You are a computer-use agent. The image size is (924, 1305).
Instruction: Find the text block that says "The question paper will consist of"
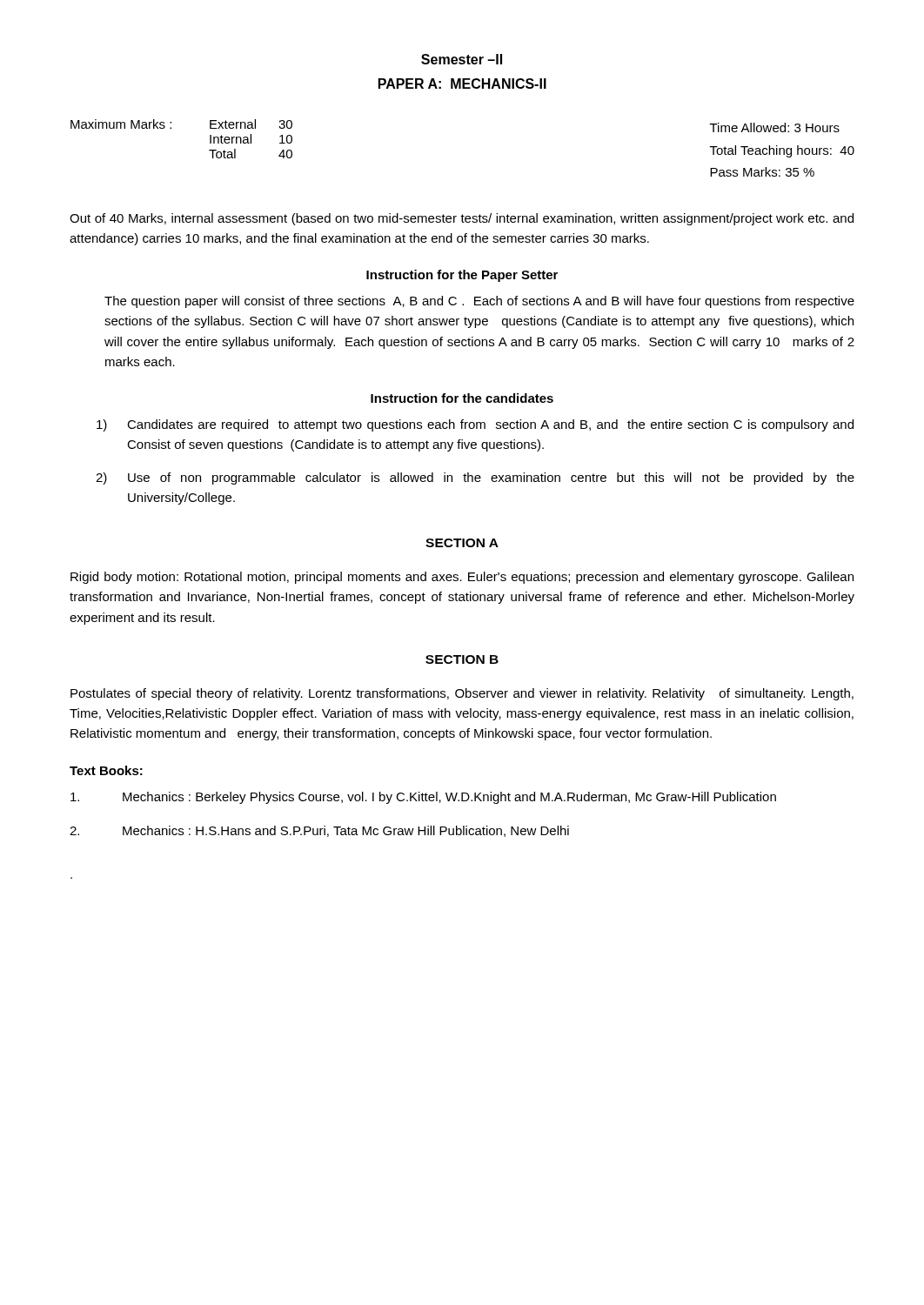(x=479, y=331)
